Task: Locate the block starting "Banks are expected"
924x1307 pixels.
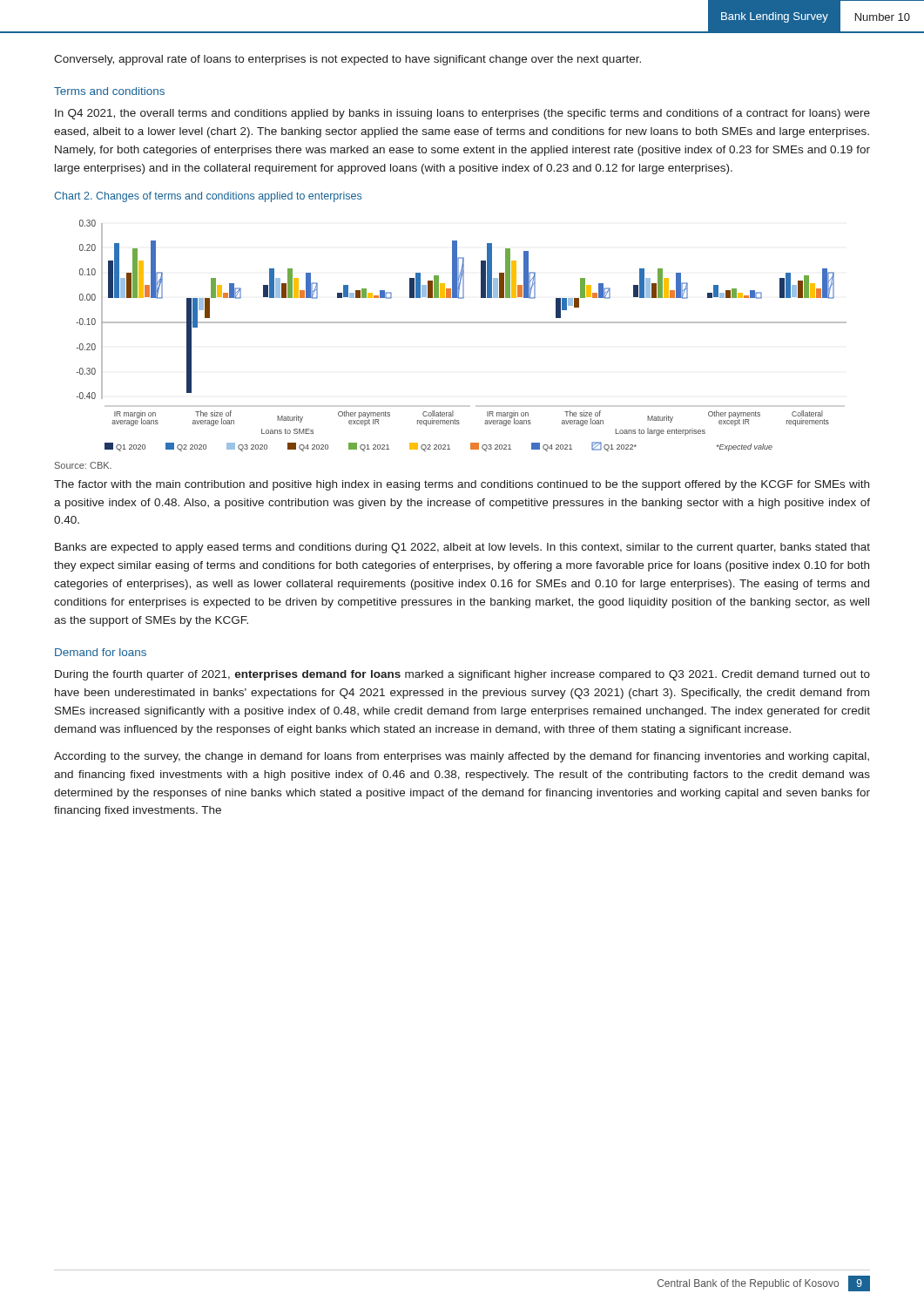Action: [x=462, y=584]
